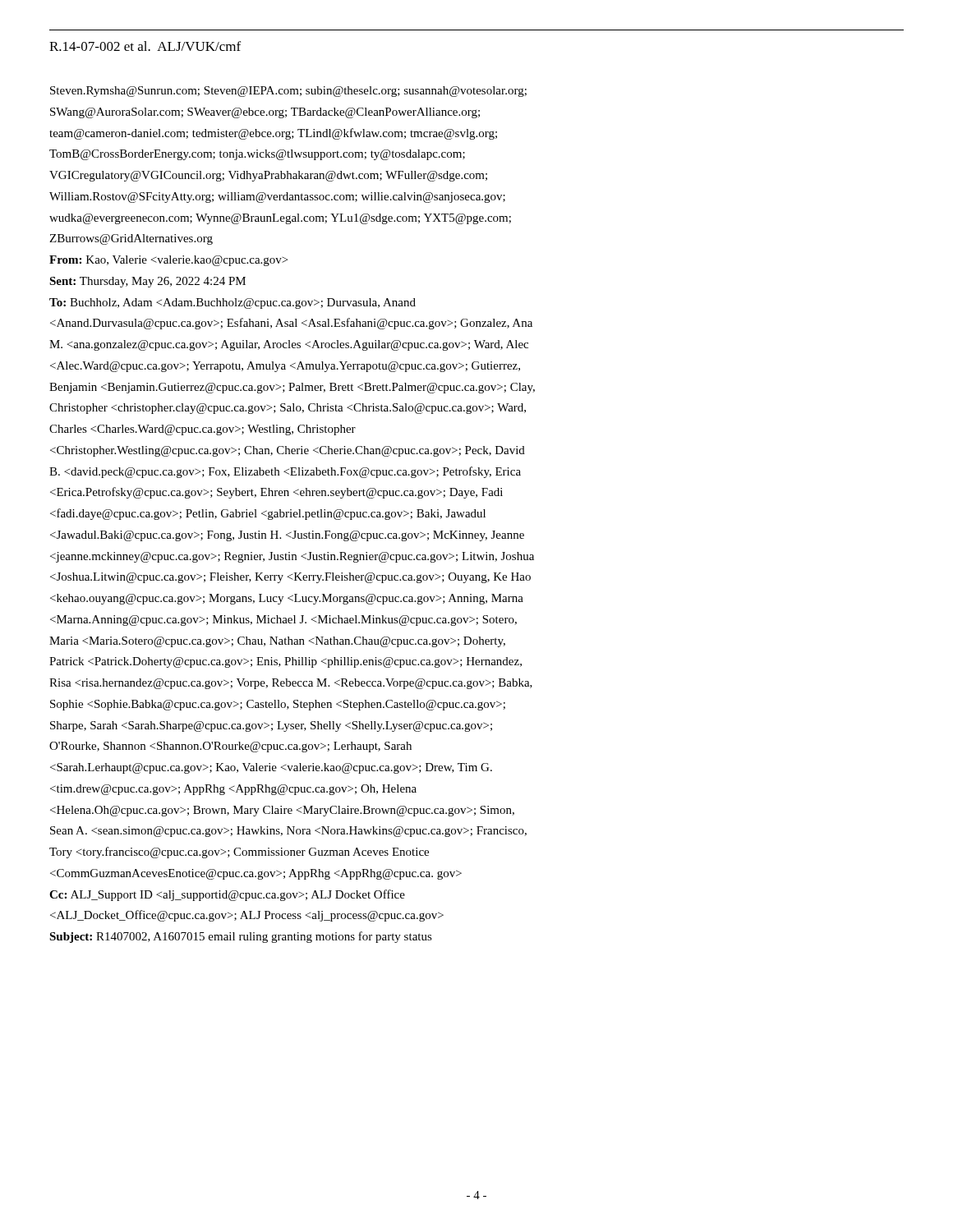Click on the element starting "Cc: ALJ_Support ID ;"
Image resolution: width=953 pixels, height=1232 pixels.
tap(227, 895)
